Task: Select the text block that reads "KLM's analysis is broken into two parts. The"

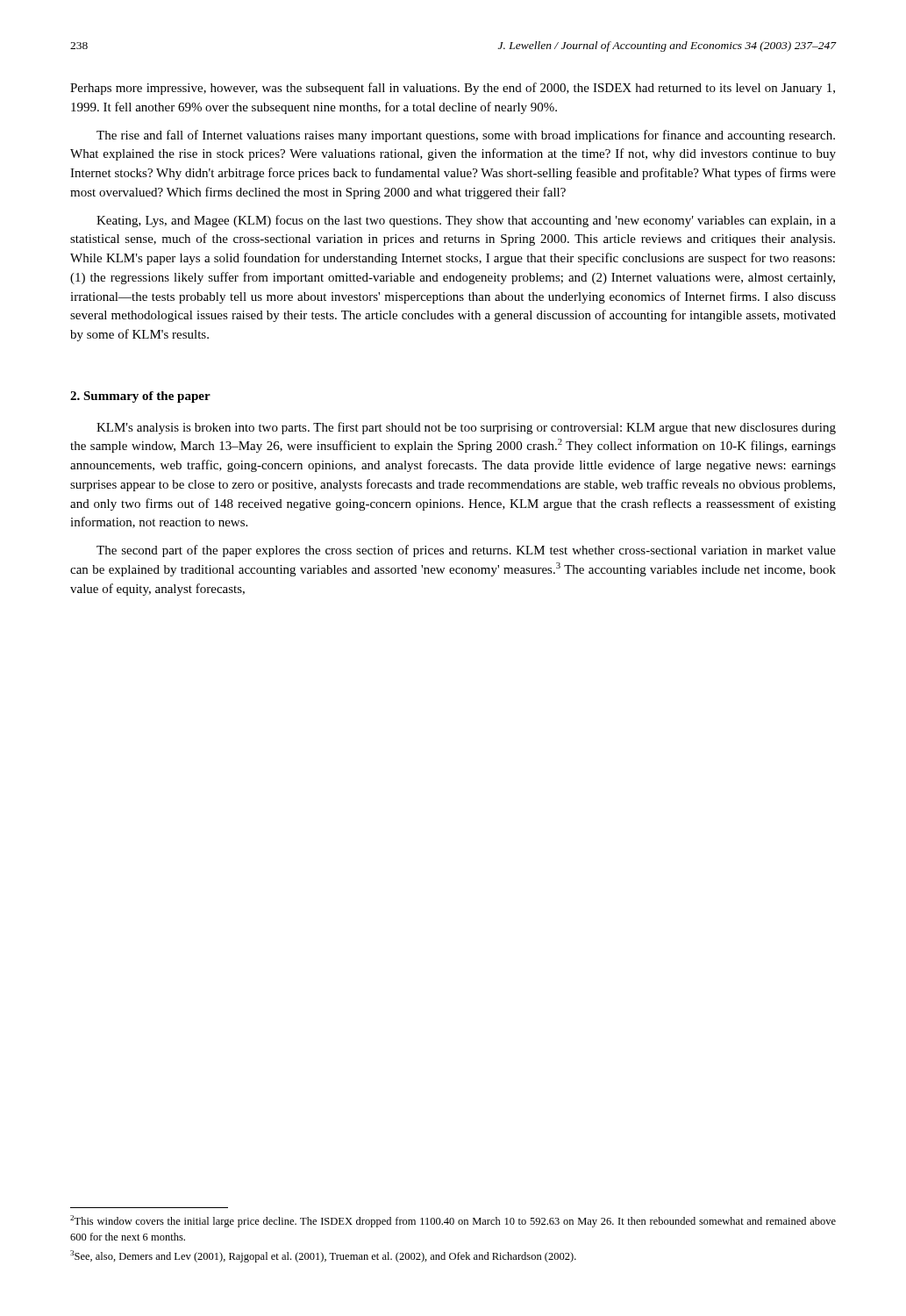Action: click(453, 475)
